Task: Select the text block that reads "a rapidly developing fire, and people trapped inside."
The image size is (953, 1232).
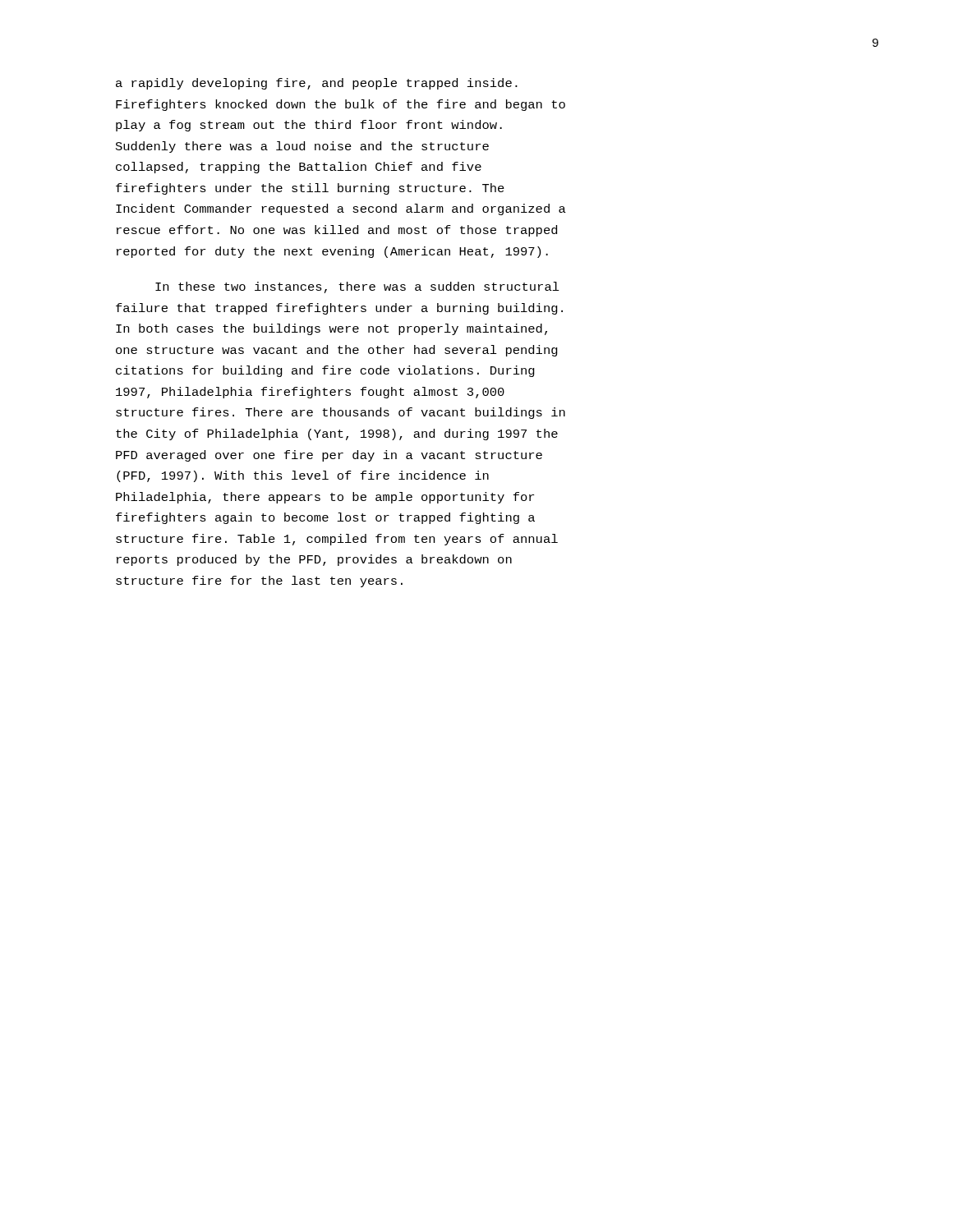Action: click(340, 168)
